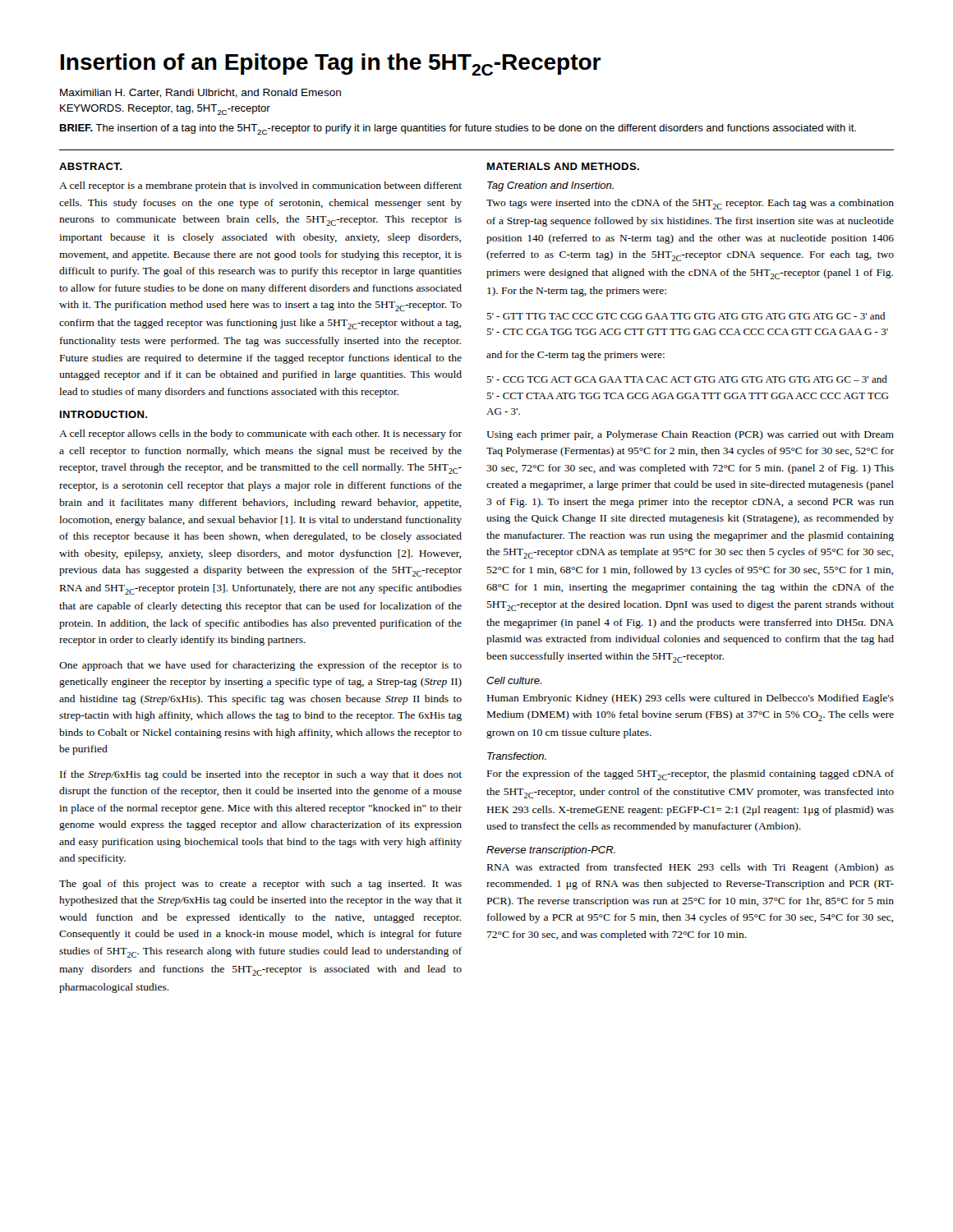
Task: Select the section header with the text "Reverse transcription-PCR."
Action: click(551, 850)
